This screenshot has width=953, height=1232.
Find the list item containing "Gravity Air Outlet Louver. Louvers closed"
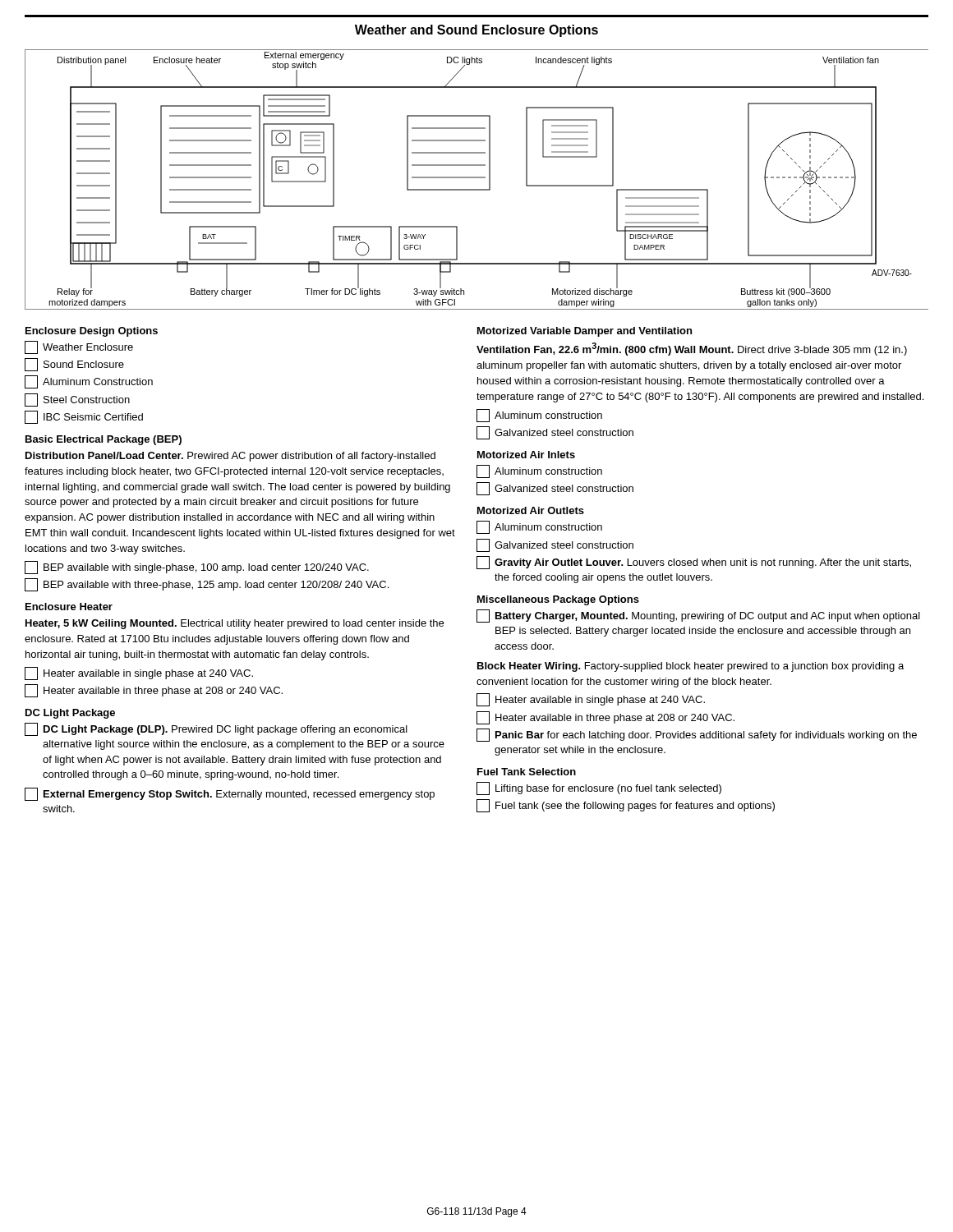[x=702, y=570]
